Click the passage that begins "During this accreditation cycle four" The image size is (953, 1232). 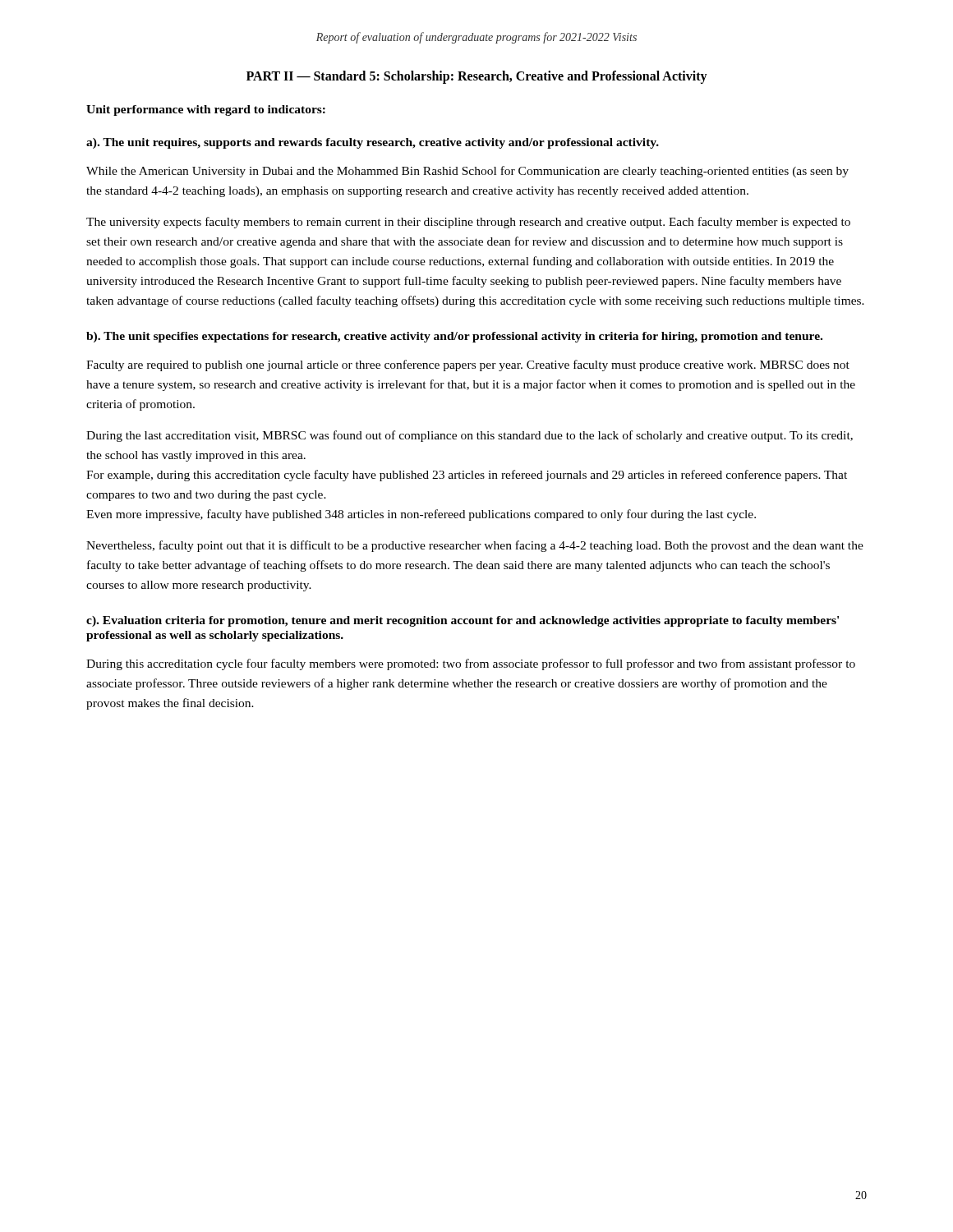coord(471,683)
